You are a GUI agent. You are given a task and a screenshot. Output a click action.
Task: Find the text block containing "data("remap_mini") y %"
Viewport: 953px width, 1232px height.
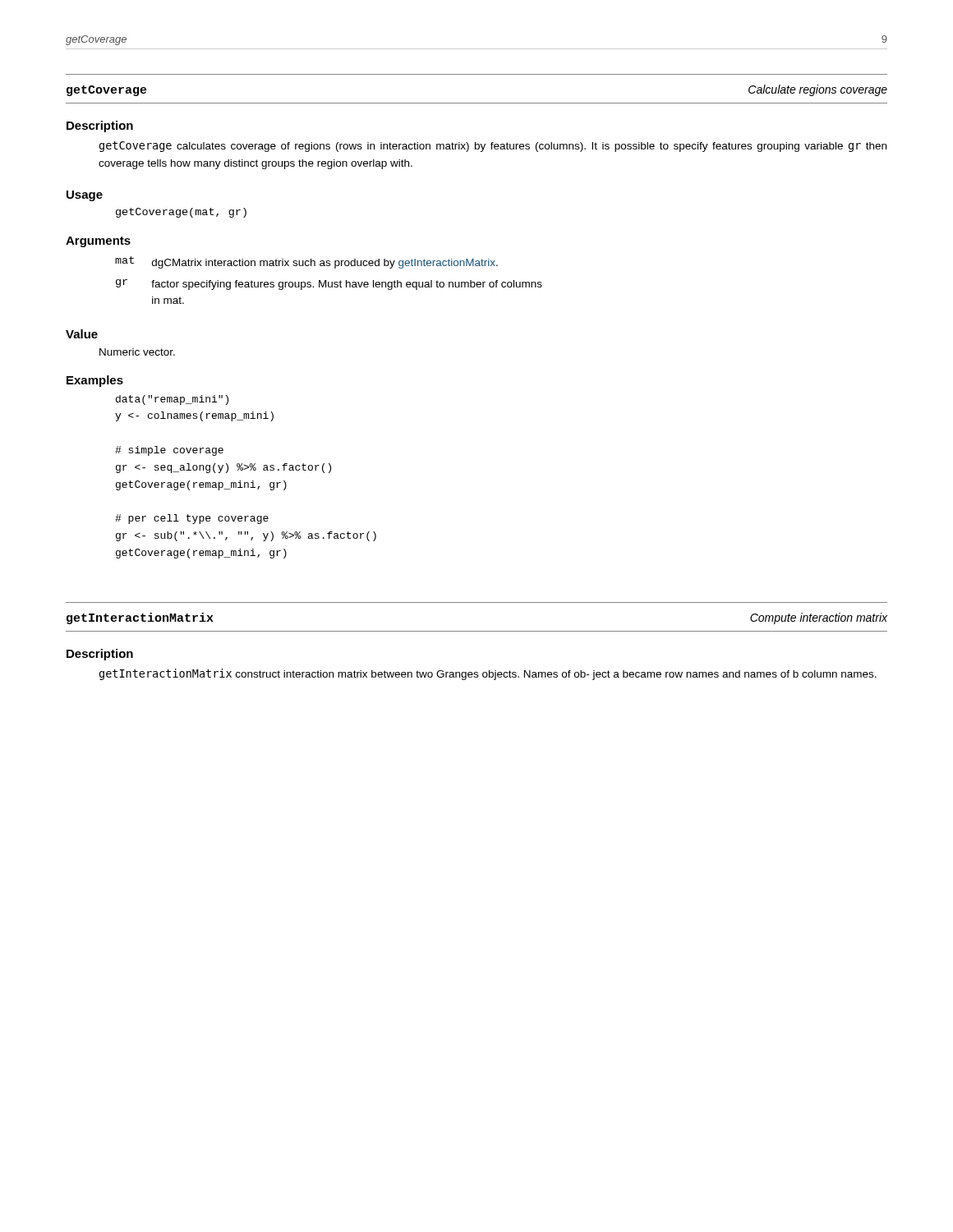tap(172, 400)
